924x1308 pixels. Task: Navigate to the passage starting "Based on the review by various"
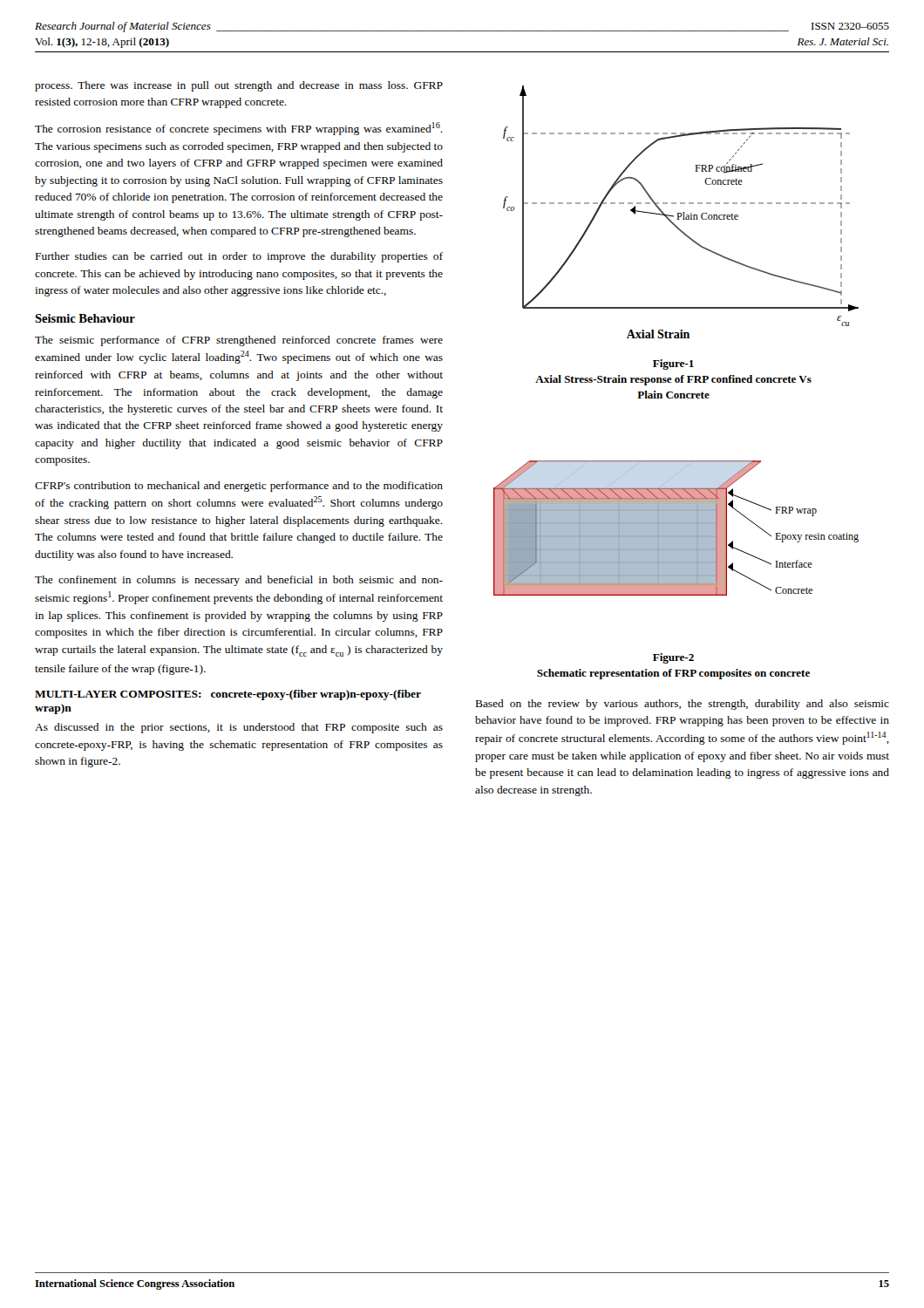pos(682,746)
